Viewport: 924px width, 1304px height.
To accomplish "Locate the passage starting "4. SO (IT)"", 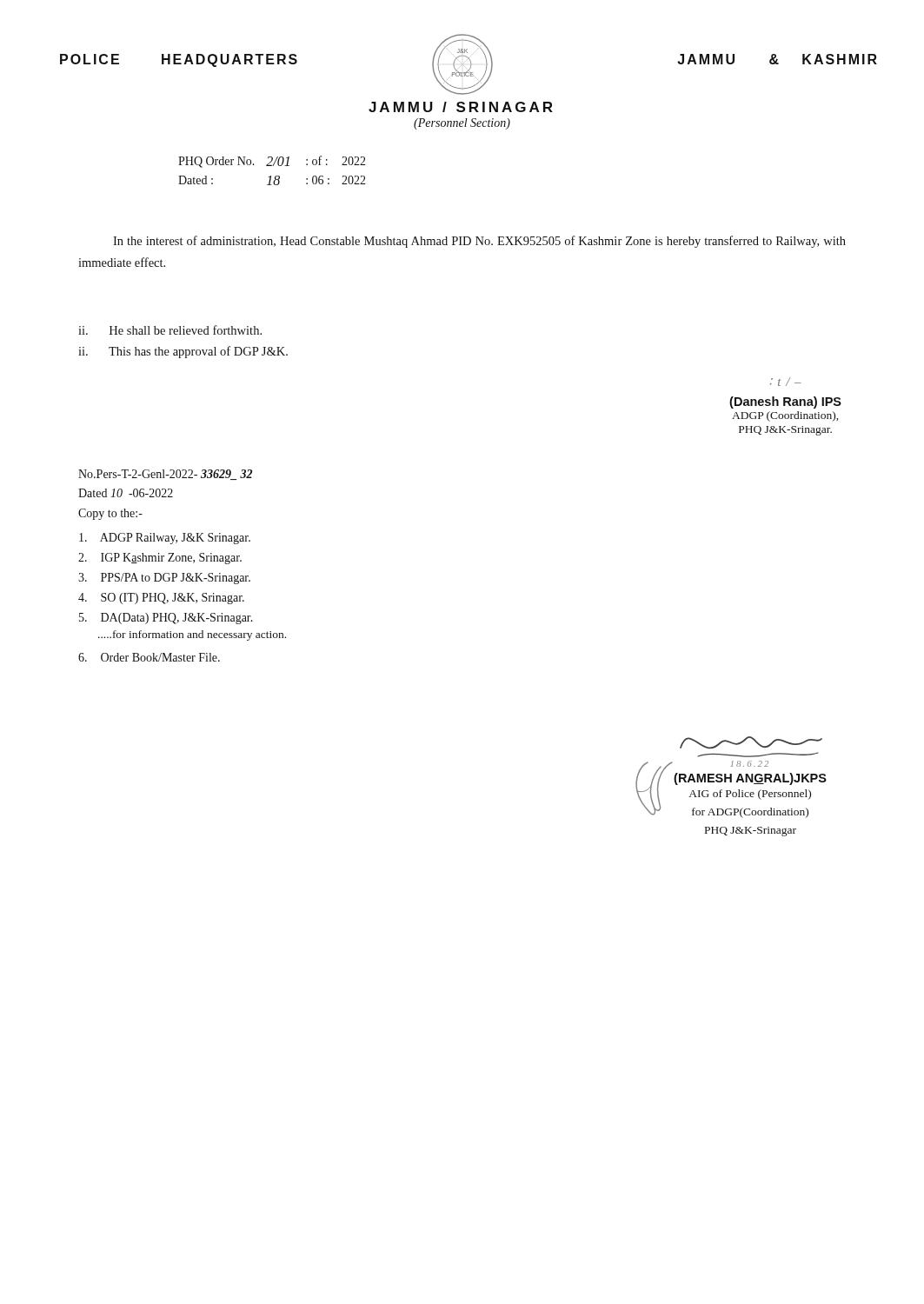I will pyautogui.click(x=162, y=598).
